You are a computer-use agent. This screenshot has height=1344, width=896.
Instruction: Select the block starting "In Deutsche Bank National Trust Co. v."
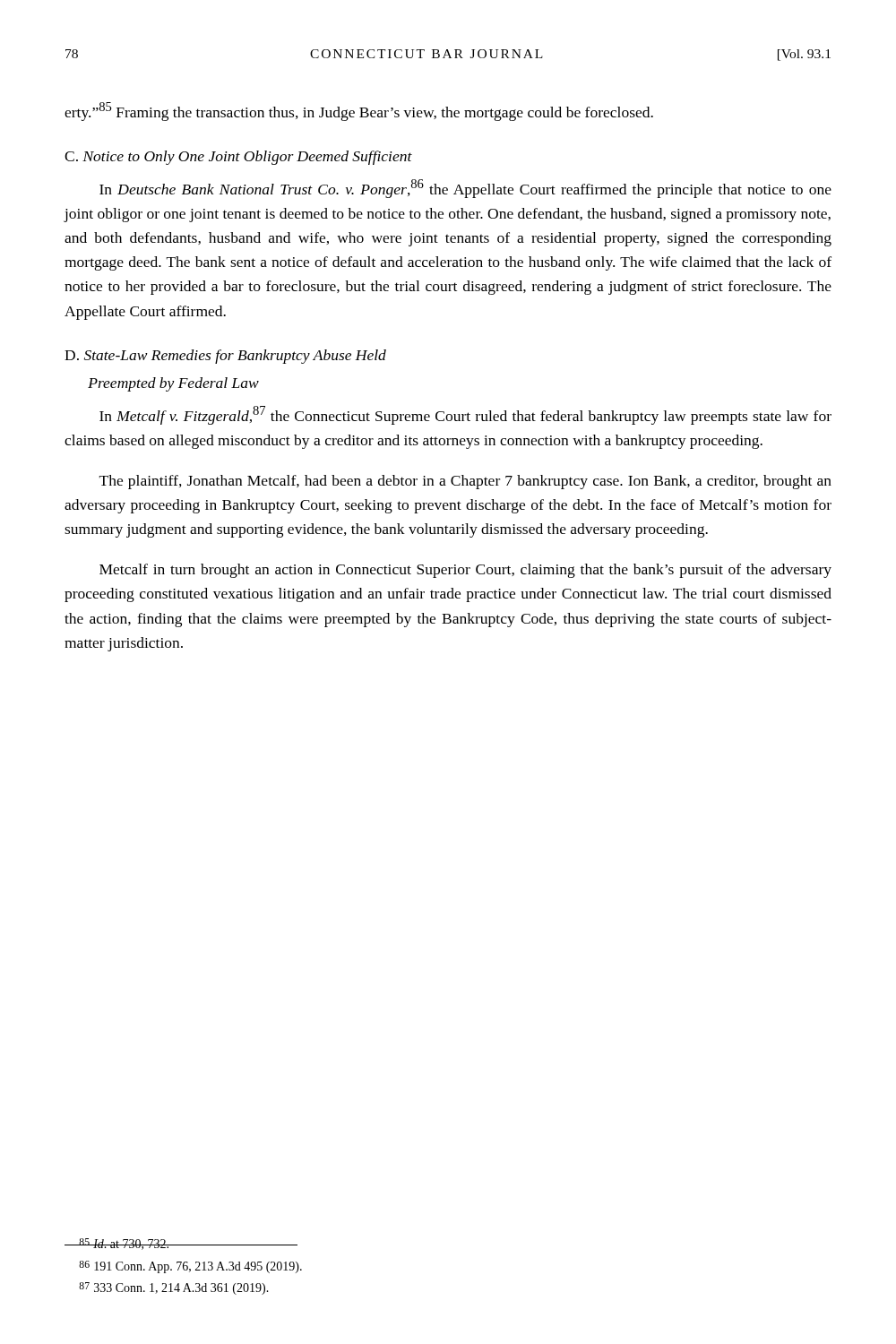tap(448, 248)
